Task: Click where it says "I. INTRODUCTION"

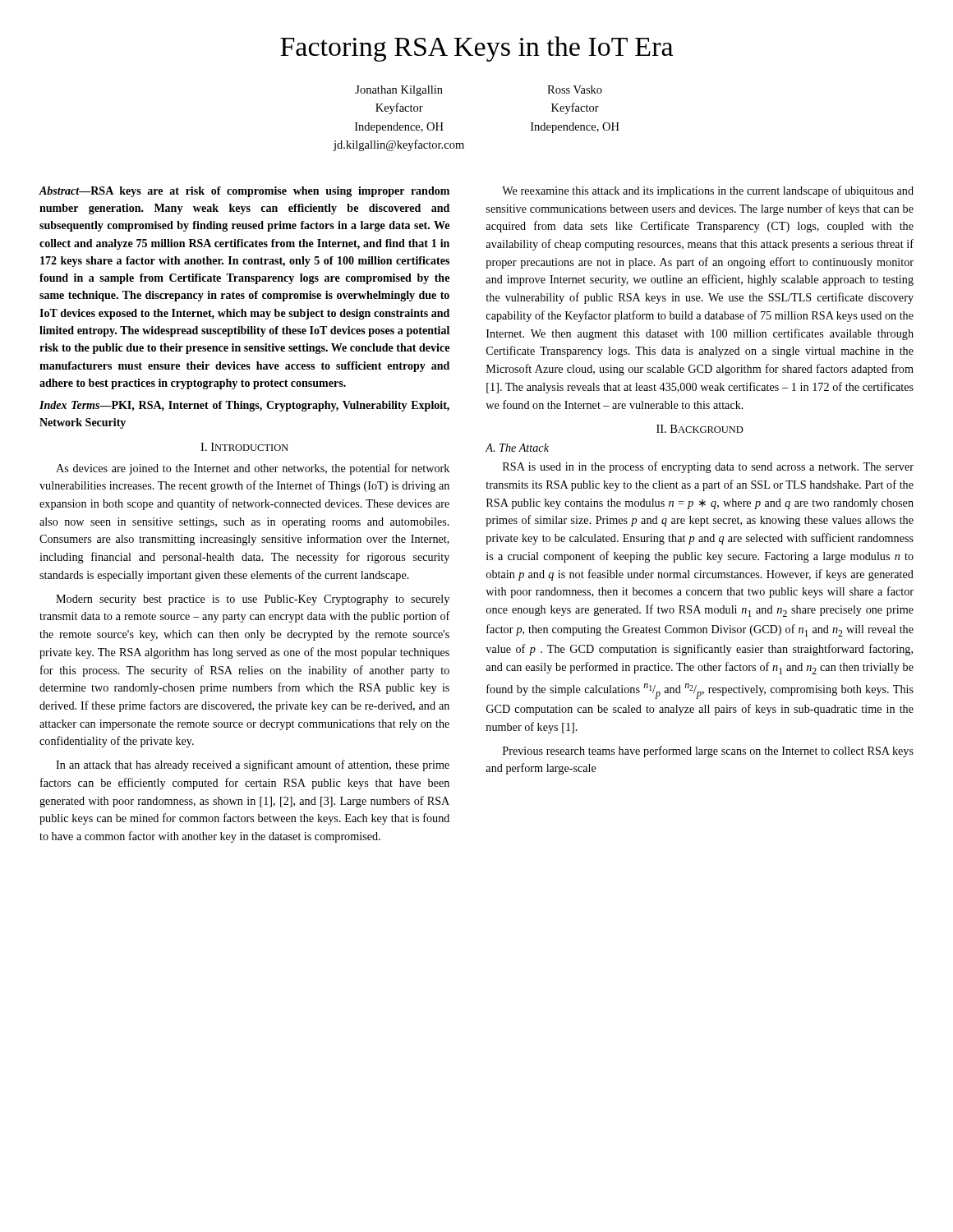Action: click(245, 446)
